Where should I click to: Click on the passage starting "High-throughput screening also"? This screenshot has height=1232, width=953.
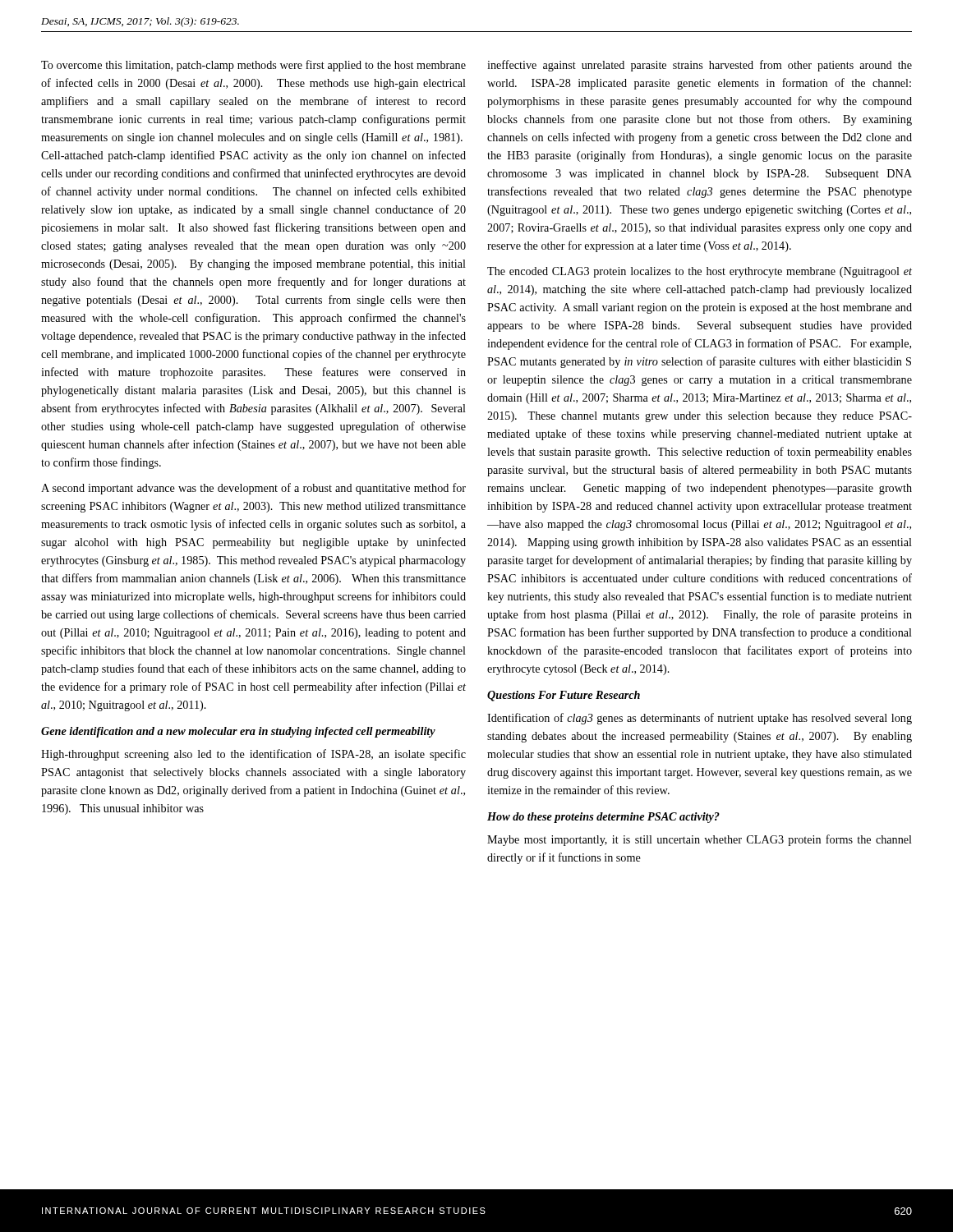tap(253, 781)
